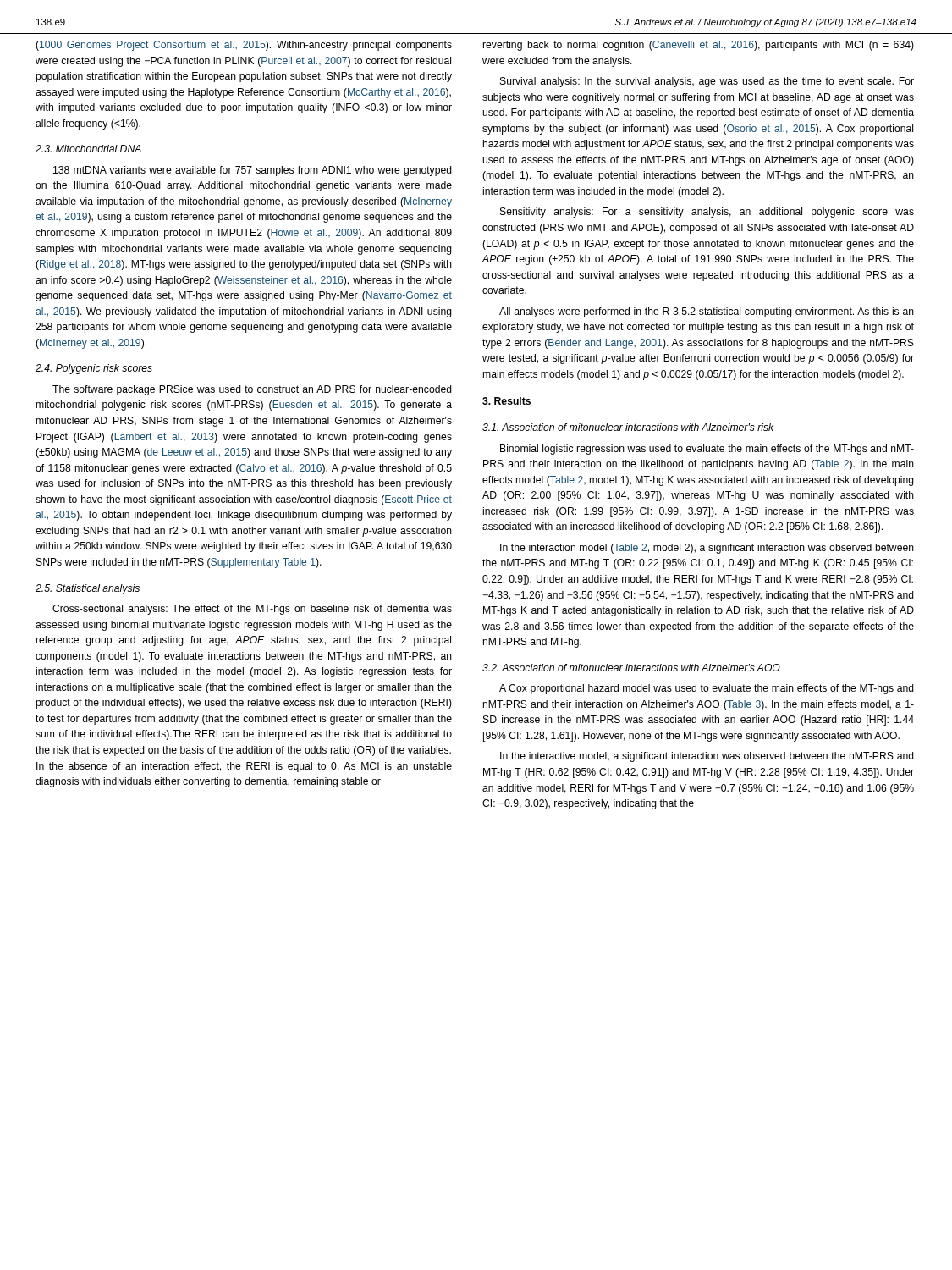Click on the section header that reads "2.4. Polygenic risk scores"
Image resolution: width=952 pixels, height=1270 pixels.
pyautogui.click(x=94, y=369)
